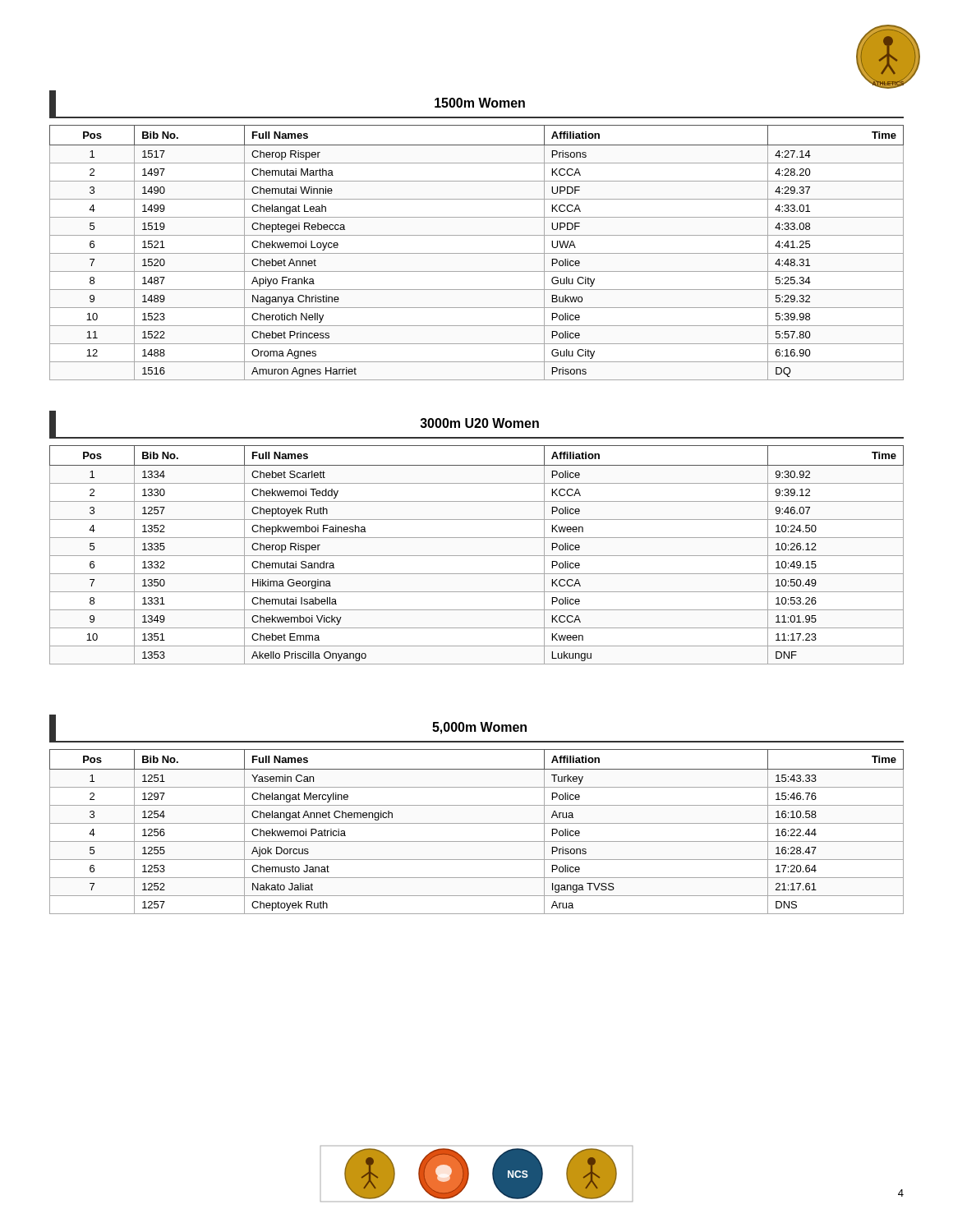
Task: Find the passage starting "1500m Women"
Action: point(476,104)
